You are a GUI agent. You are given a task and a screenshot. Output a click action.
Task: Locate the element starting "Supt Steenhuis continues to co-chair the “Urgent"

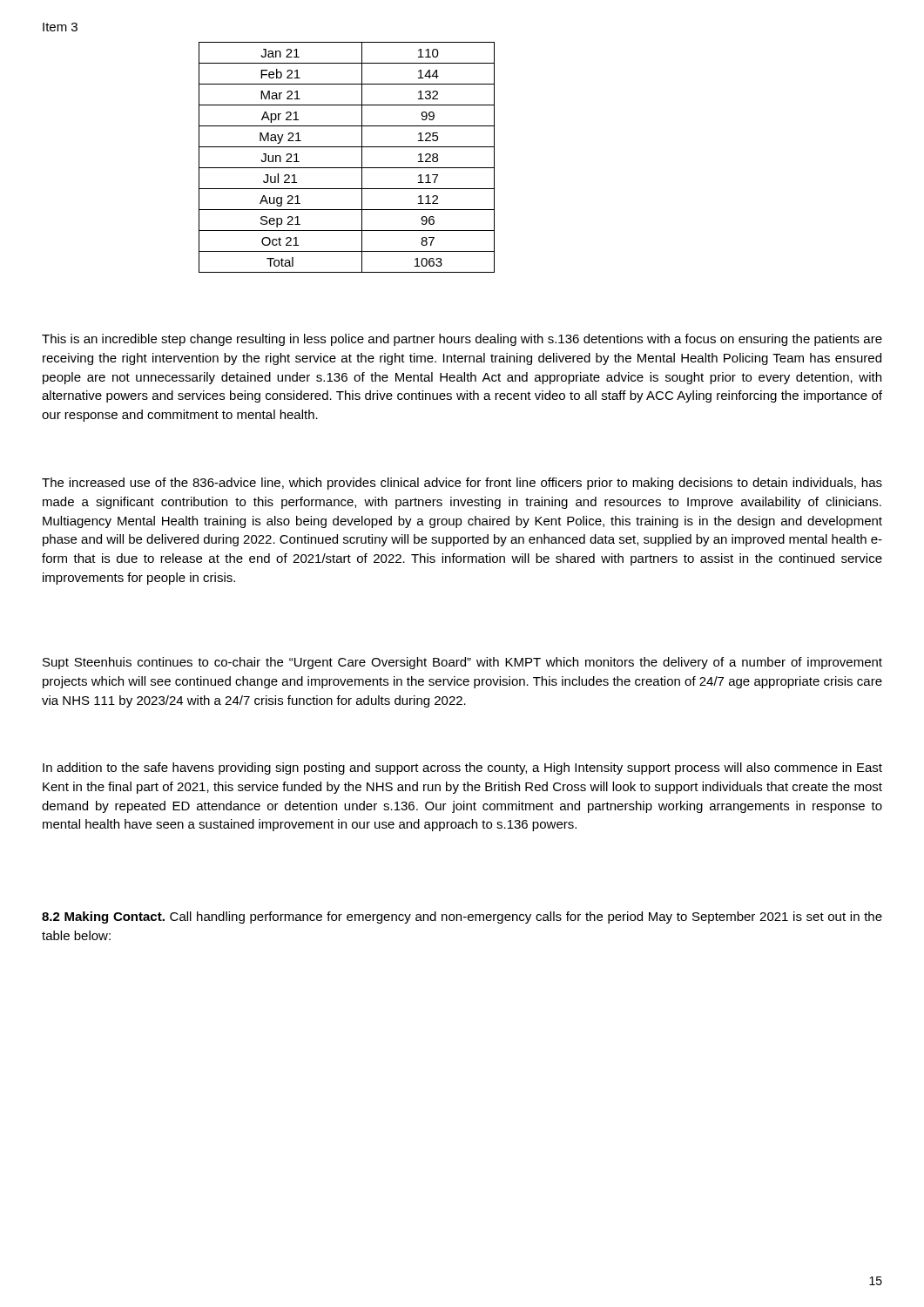pyautogui.click(x=462, y=681)
